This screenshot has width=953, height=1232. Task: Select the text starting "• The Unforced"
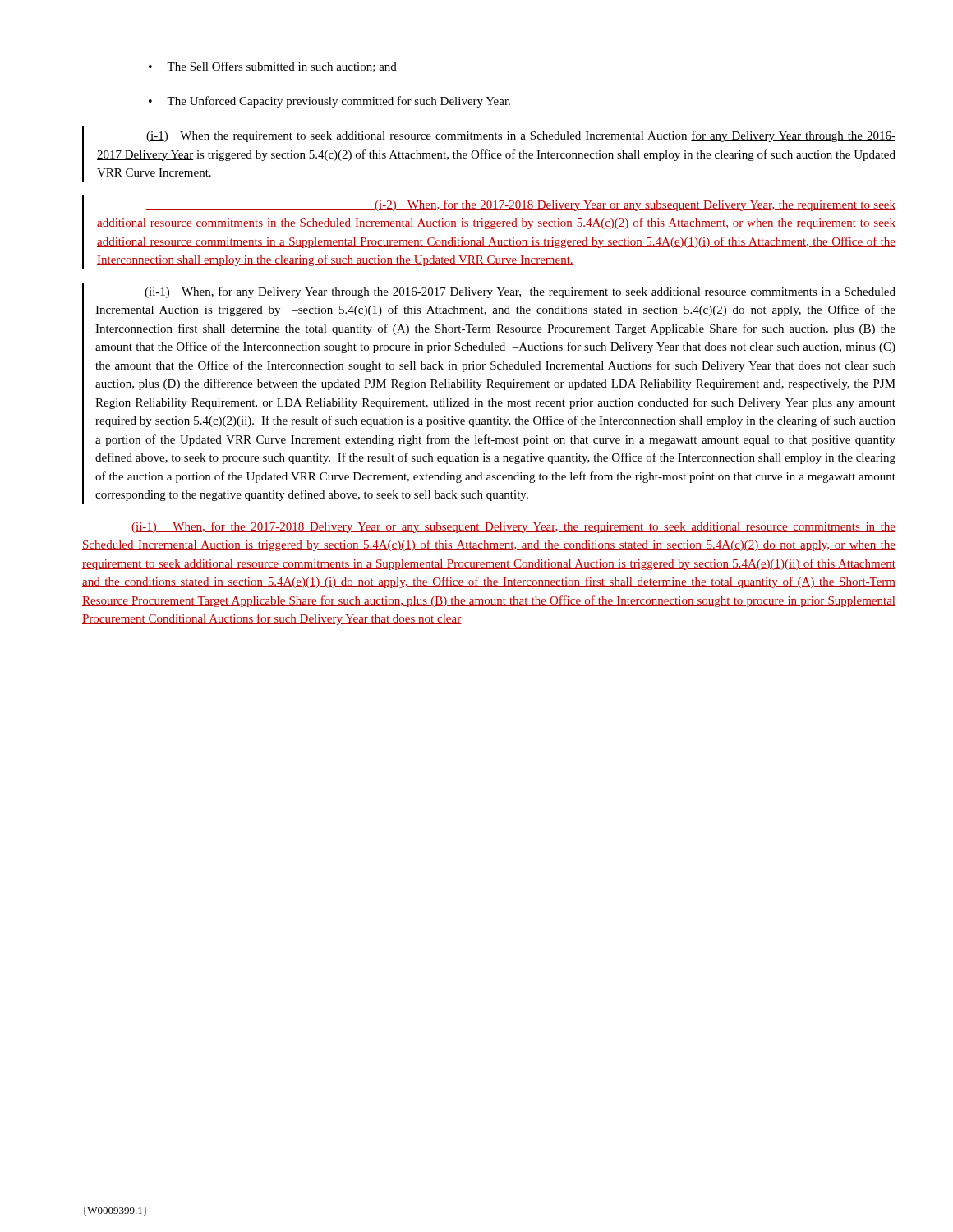point(329,102)
